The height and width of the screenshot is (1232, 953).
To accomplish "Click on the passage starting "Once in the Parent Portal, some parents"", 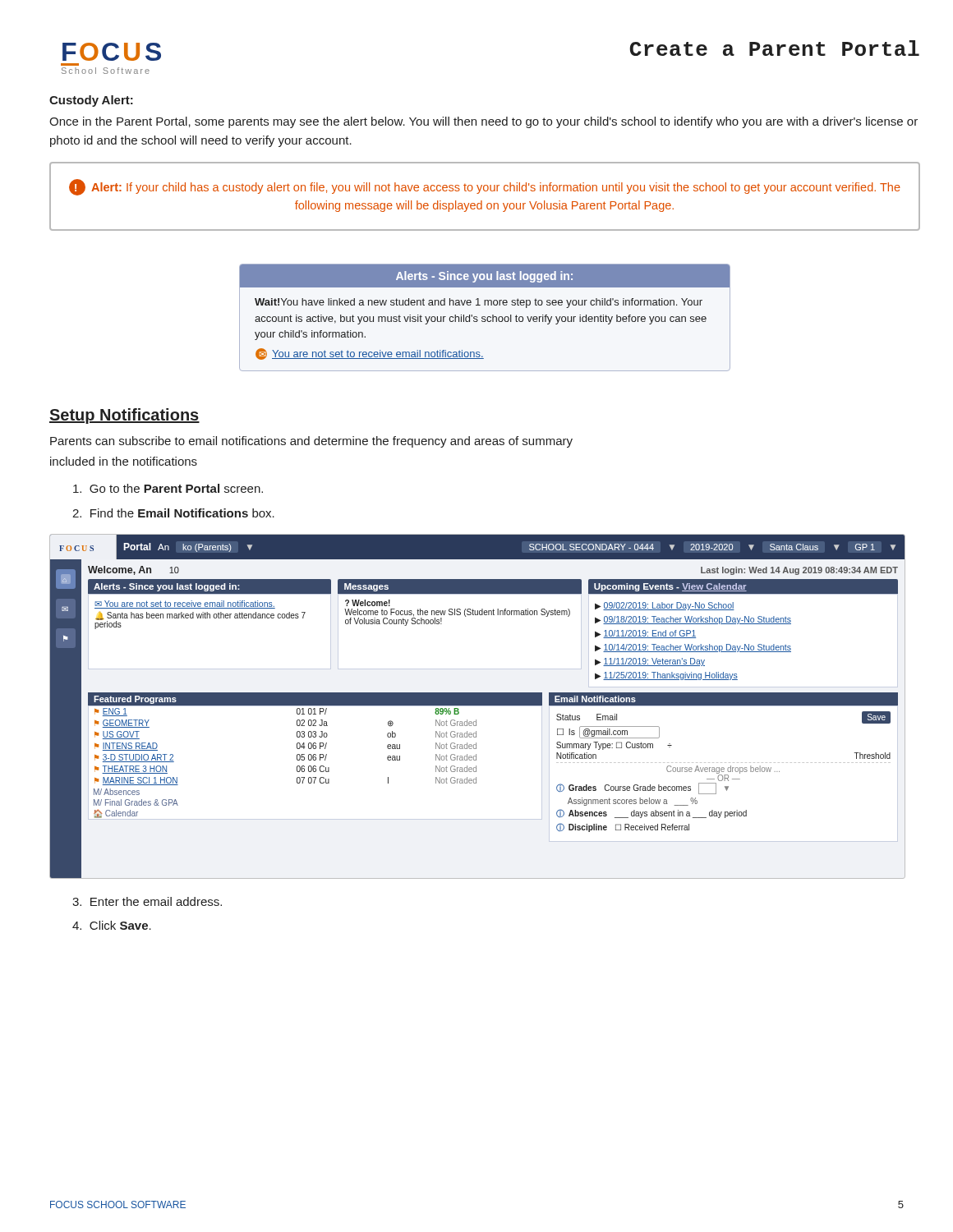I will coord(484,131).
